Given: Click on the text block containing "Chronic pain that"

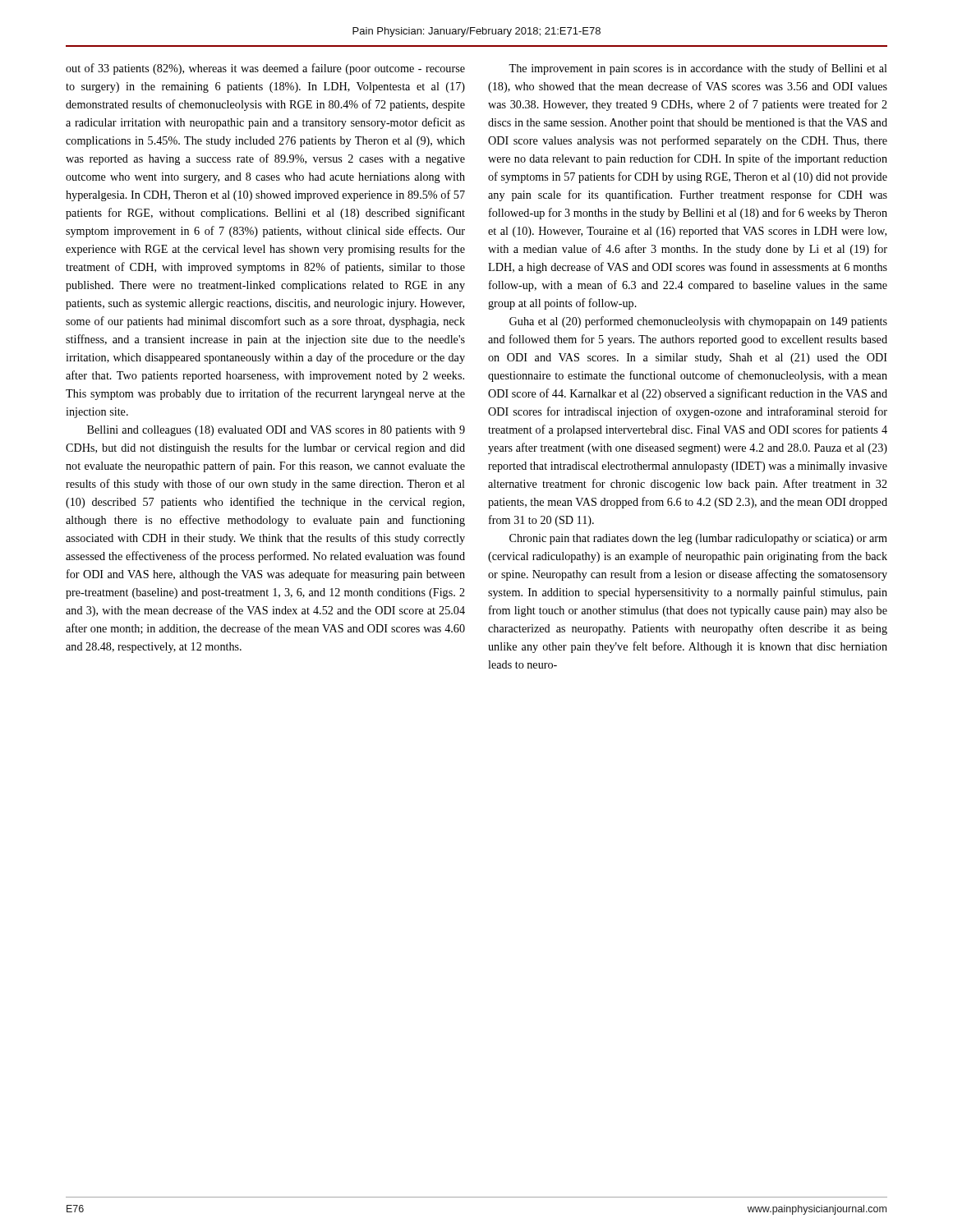Looking at the screenshot, I should pyautogui.click(x=688, y=601).
